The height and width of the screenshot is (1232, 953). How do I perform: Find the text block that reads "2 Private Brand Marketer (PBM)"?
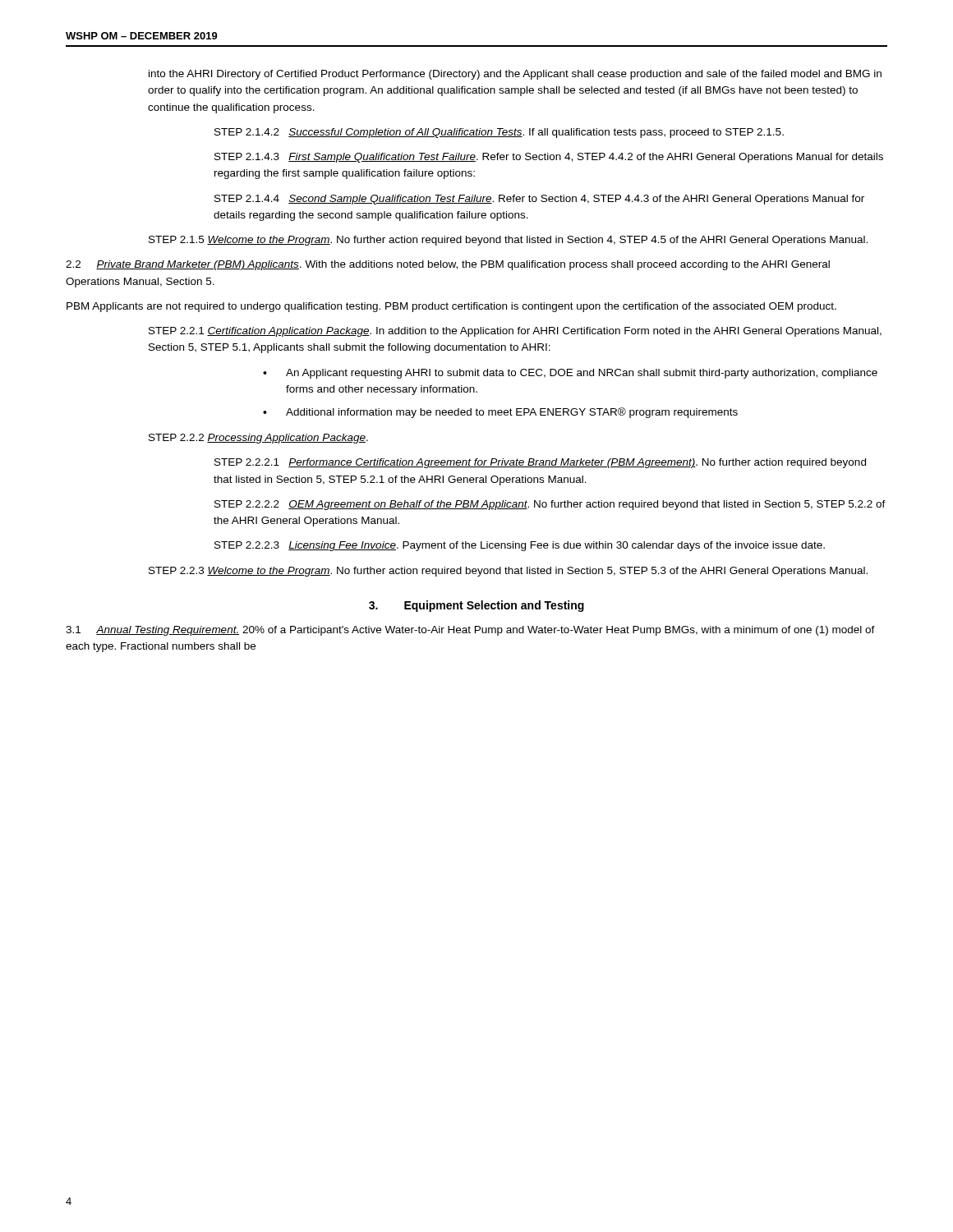[448, 273]
